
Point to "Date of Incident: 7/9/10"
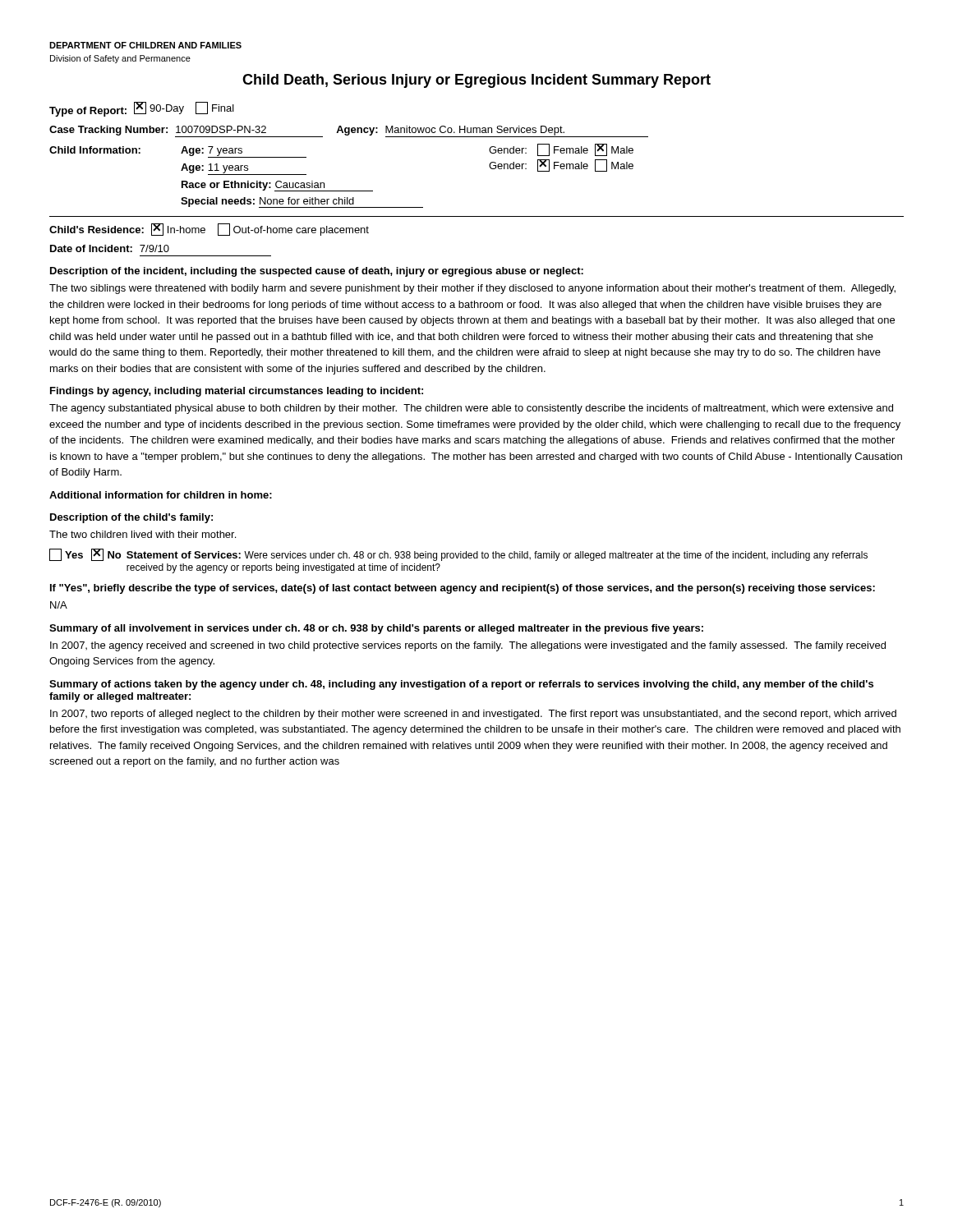tap(160, 250)
